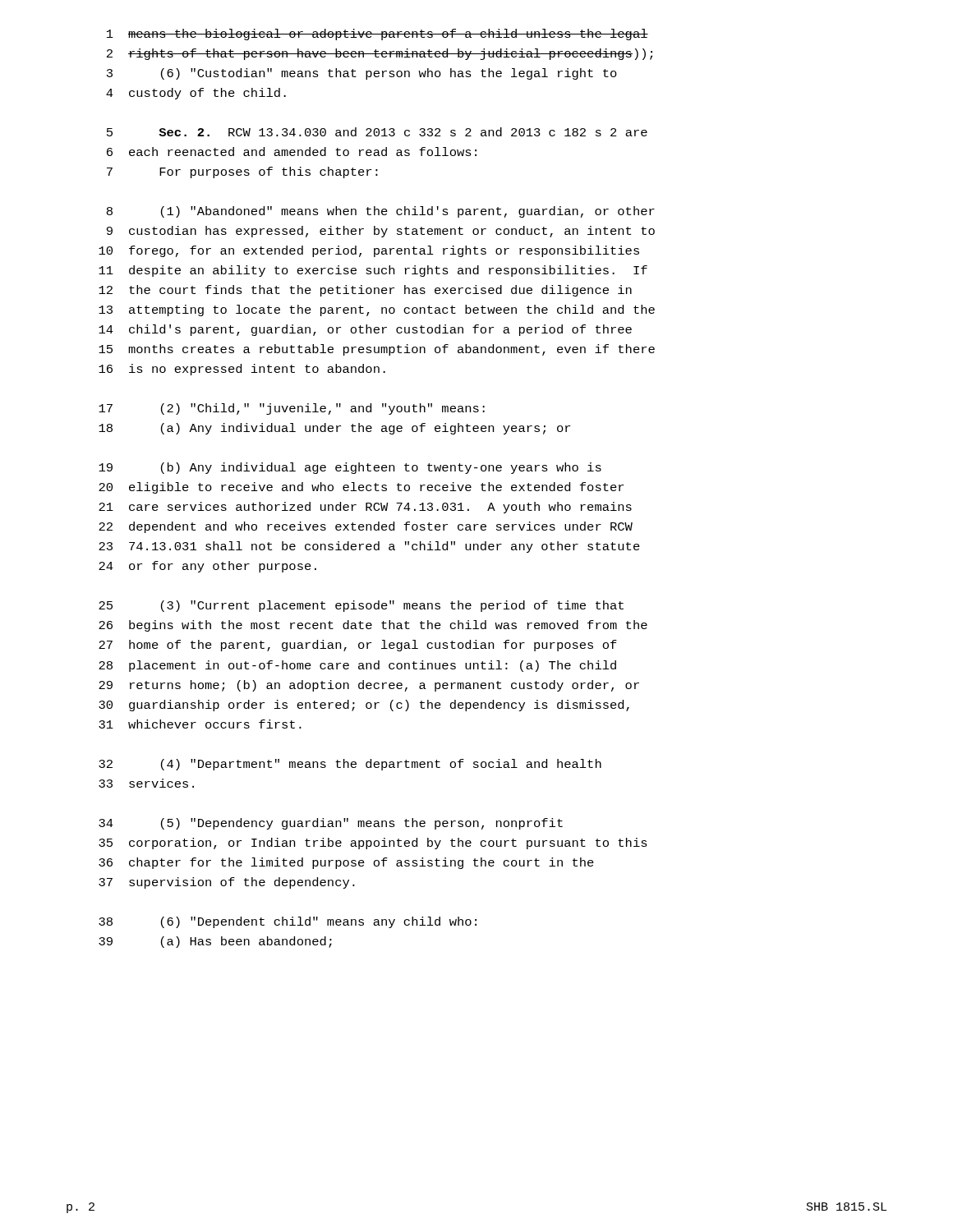Click on the block starting "35 corporation, or Indian"
The image size is (953, 1232).
tap(485, 843)
